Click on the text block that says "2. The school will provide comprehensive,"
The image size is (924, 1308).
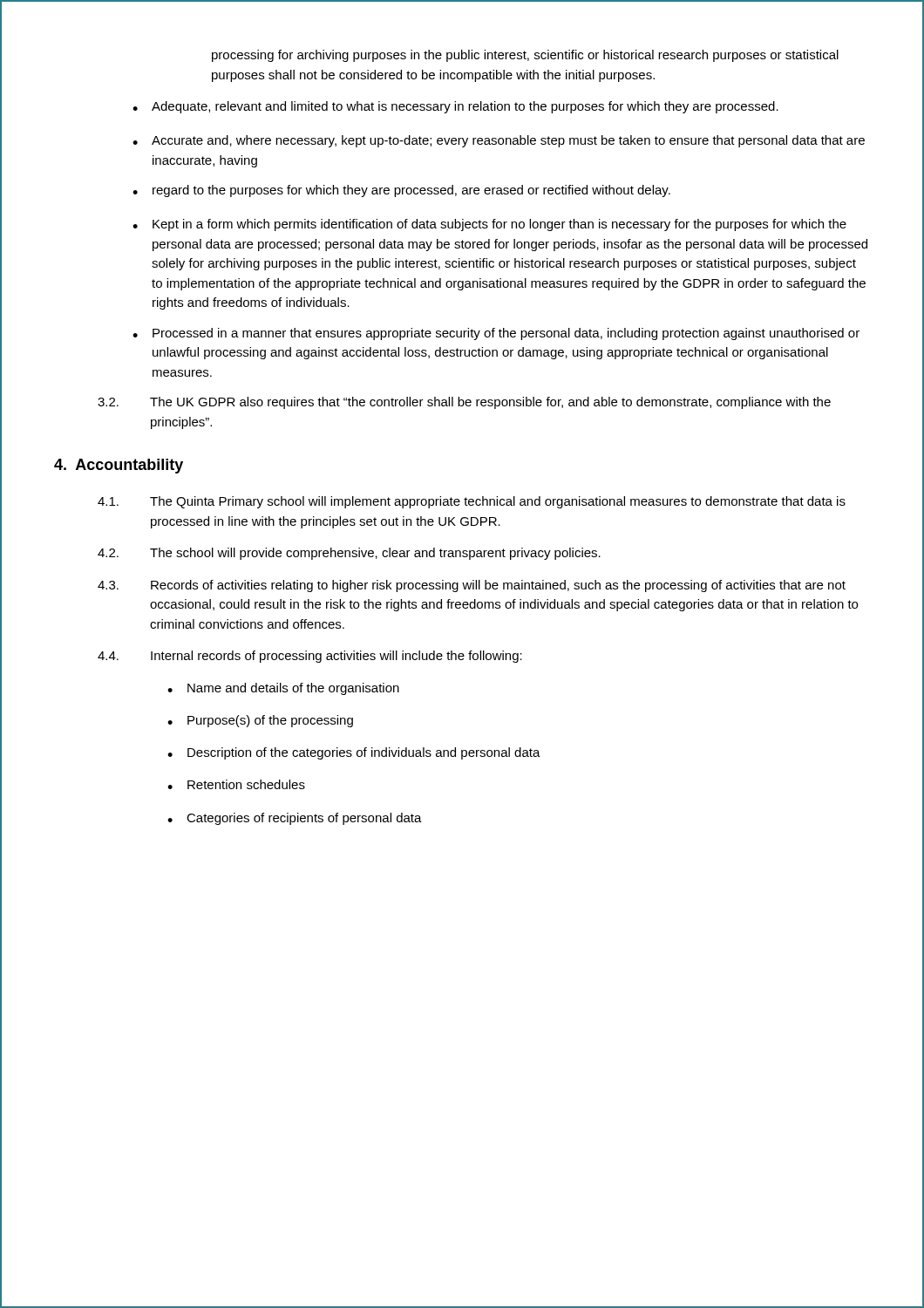coord(484,553)
